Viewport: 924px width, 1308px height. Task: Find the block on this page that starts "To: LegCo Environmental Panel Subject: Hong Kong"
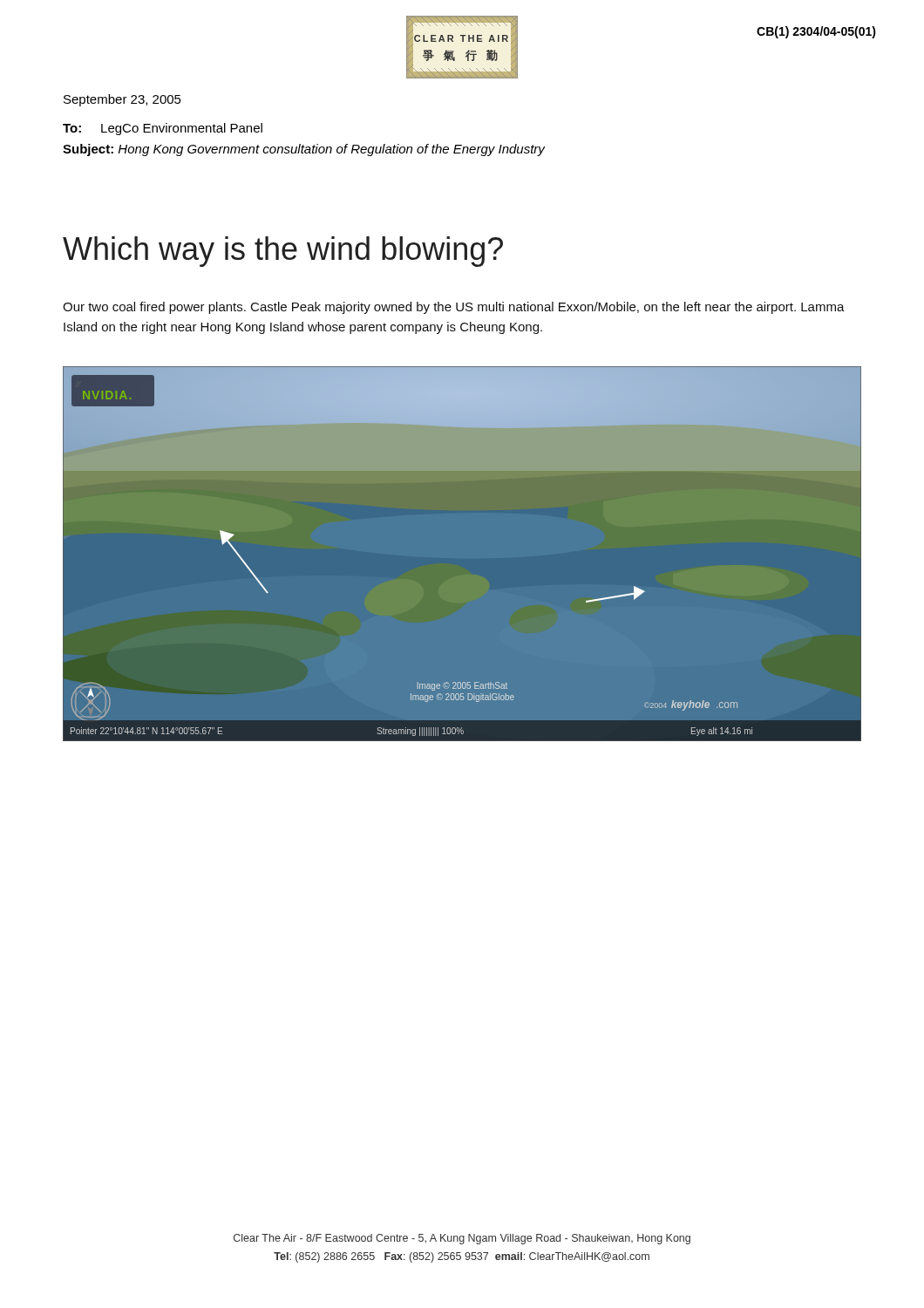click(x=304, y=138)
